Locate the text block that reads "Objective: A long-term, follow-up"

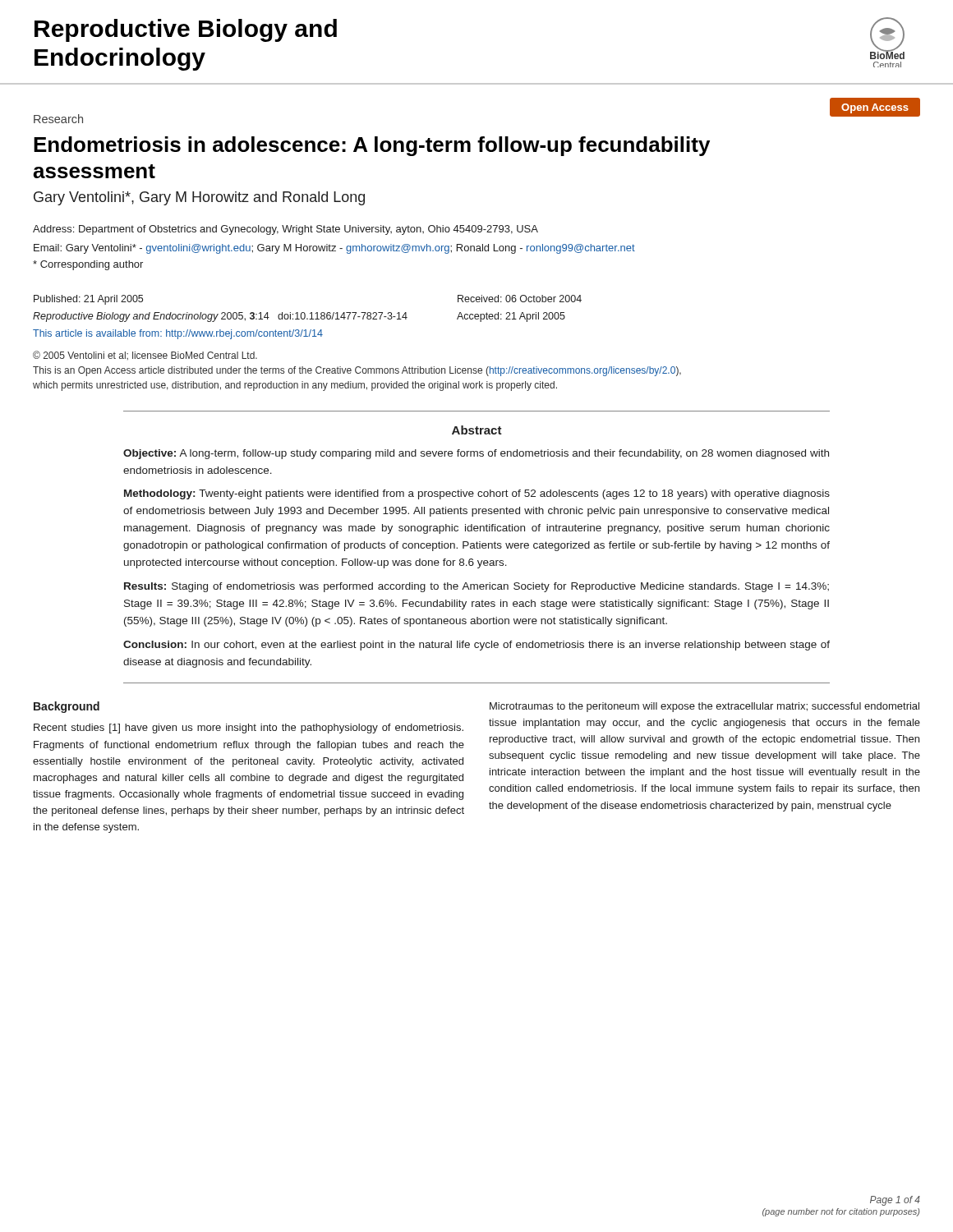(476, 461)
